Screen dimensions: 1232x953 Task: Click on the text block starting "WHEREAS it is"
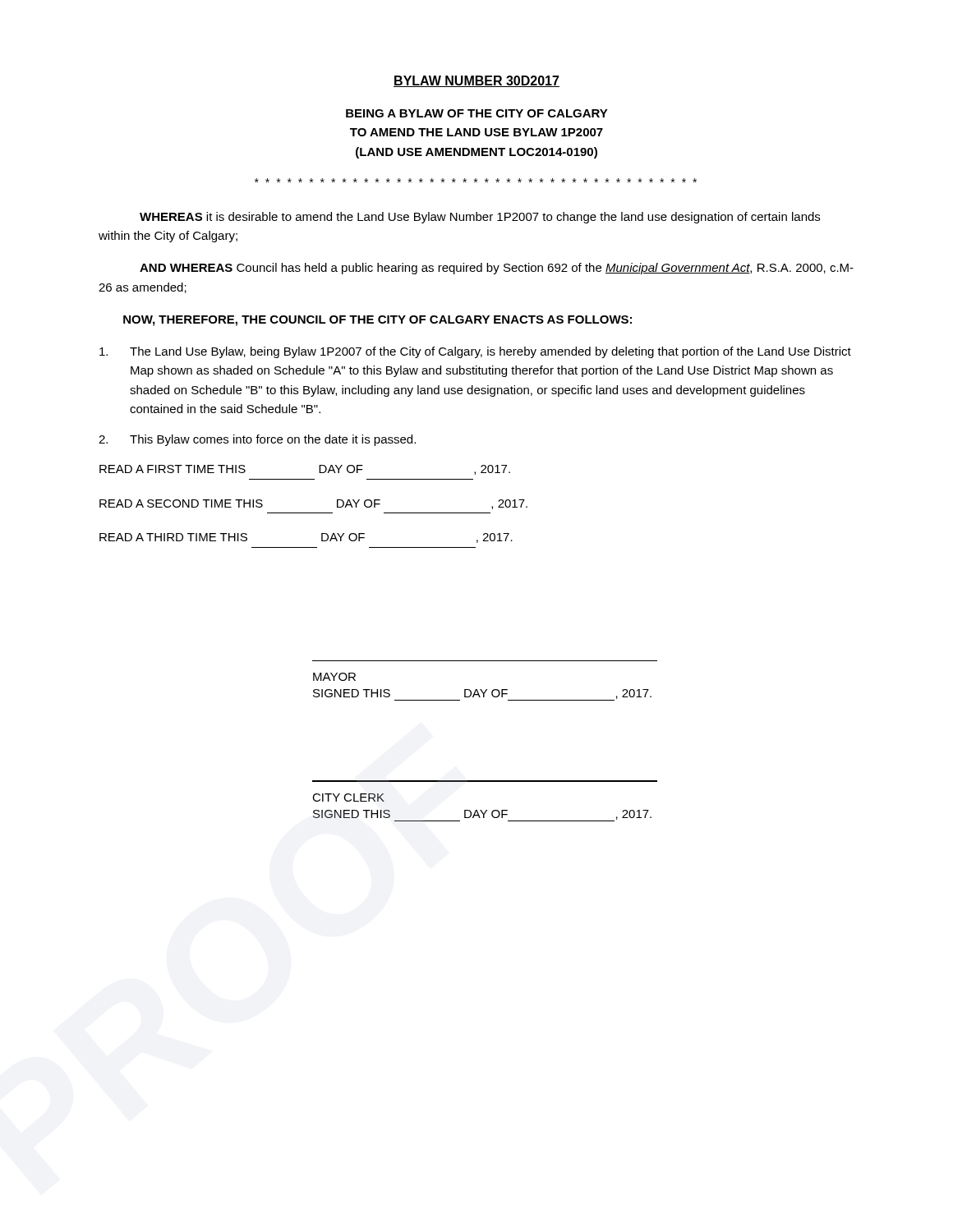[x=460, y=226]
